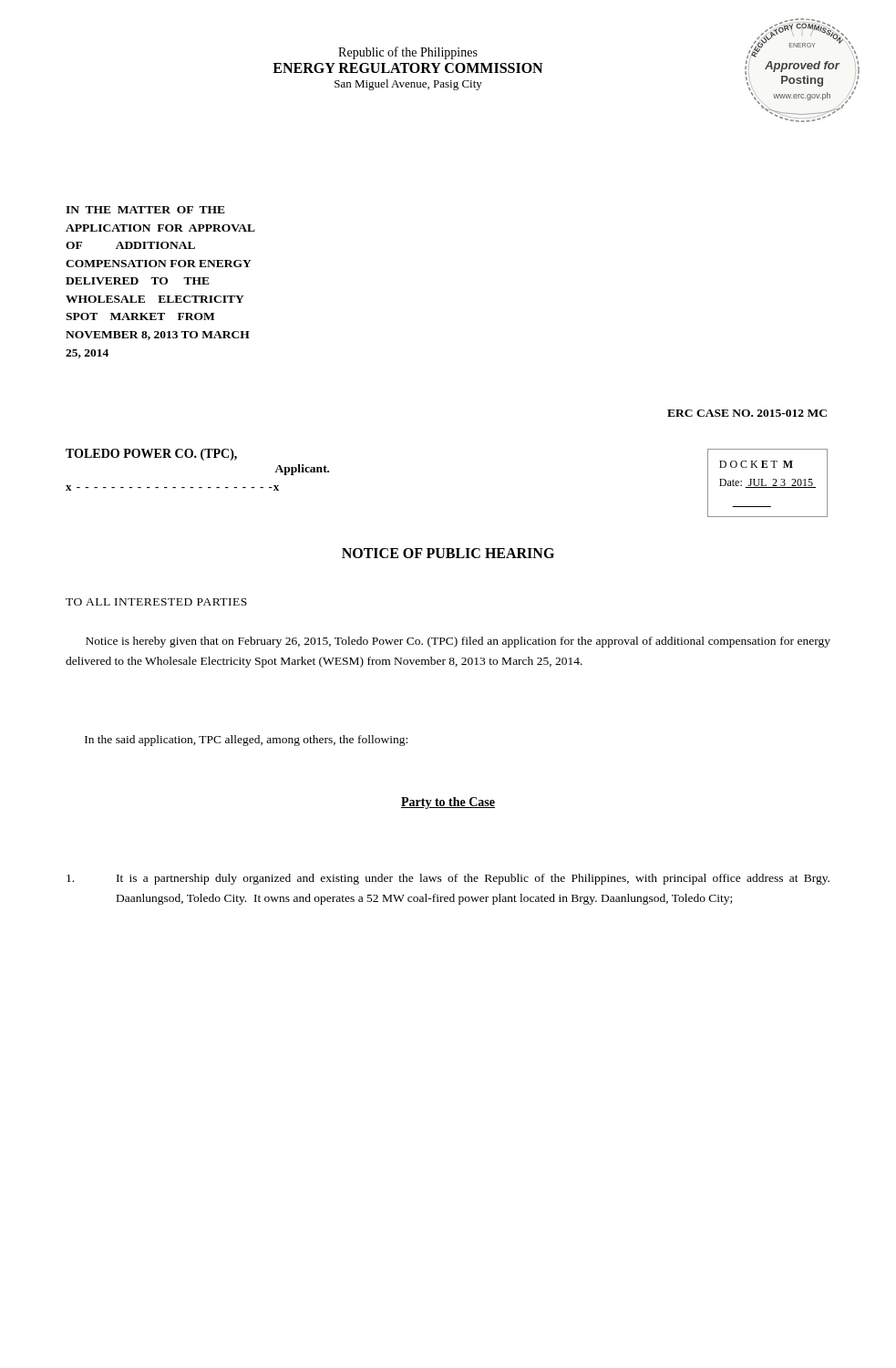Locate the block of text that opens with "D O C K E"
896x1368 pixels.
pyautogui.click(x=767, y=483)
